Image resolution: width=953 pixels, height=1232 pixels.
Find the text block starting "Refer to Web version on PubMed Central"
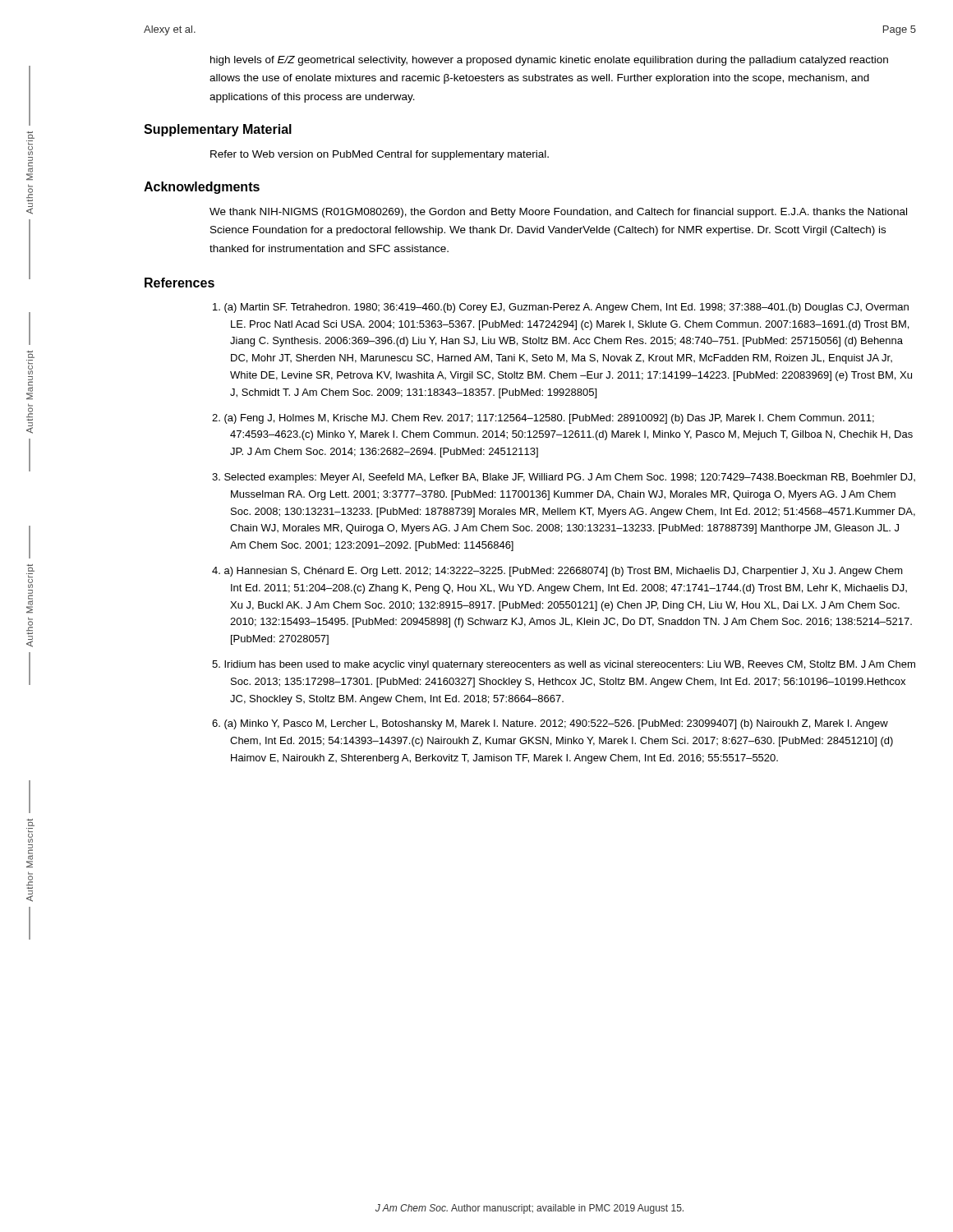coord(380,154)
